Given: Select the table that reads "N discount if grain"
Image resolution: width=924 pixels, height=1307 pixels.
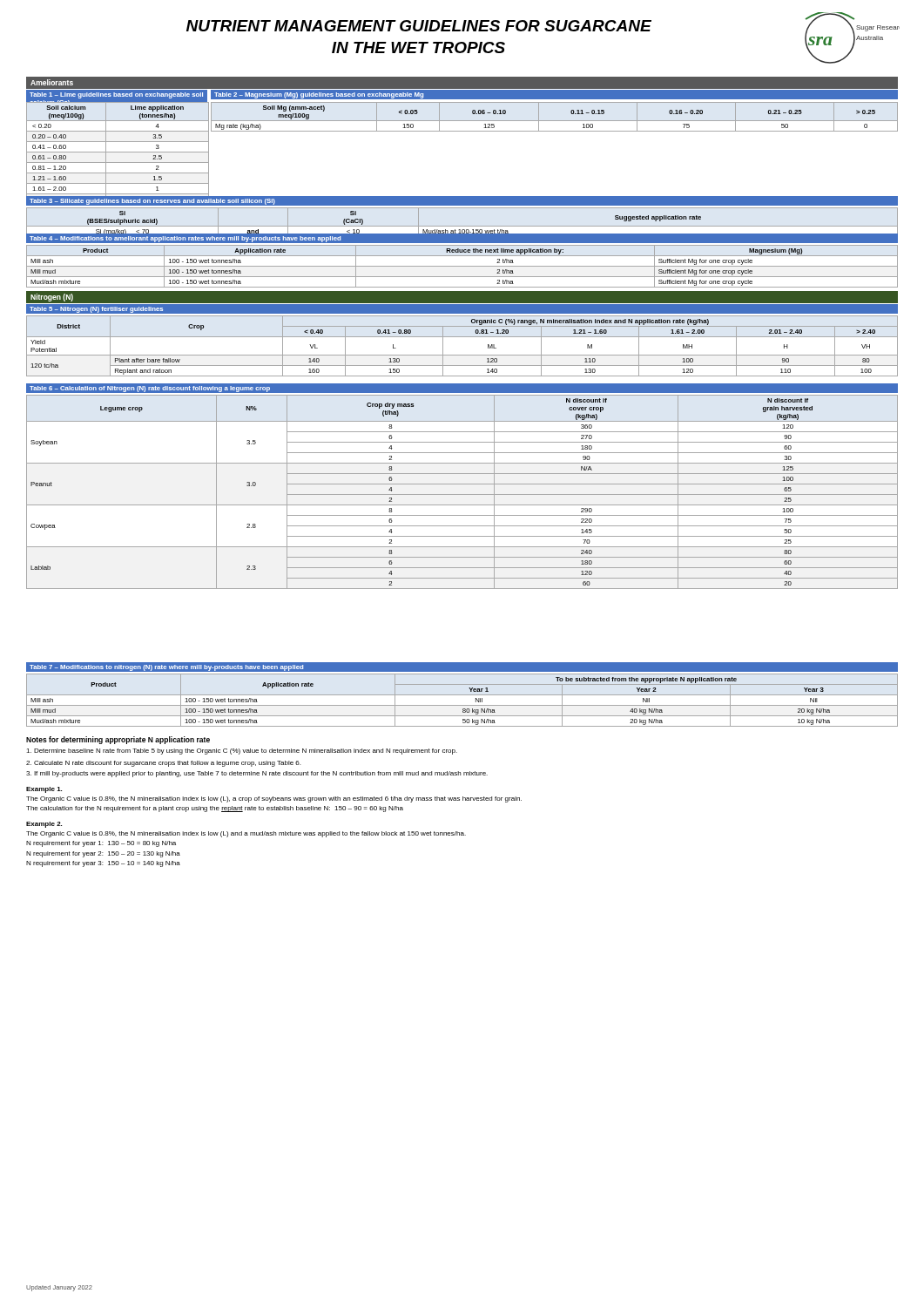Looking at the screenshot, I should [x=462, y=492].
